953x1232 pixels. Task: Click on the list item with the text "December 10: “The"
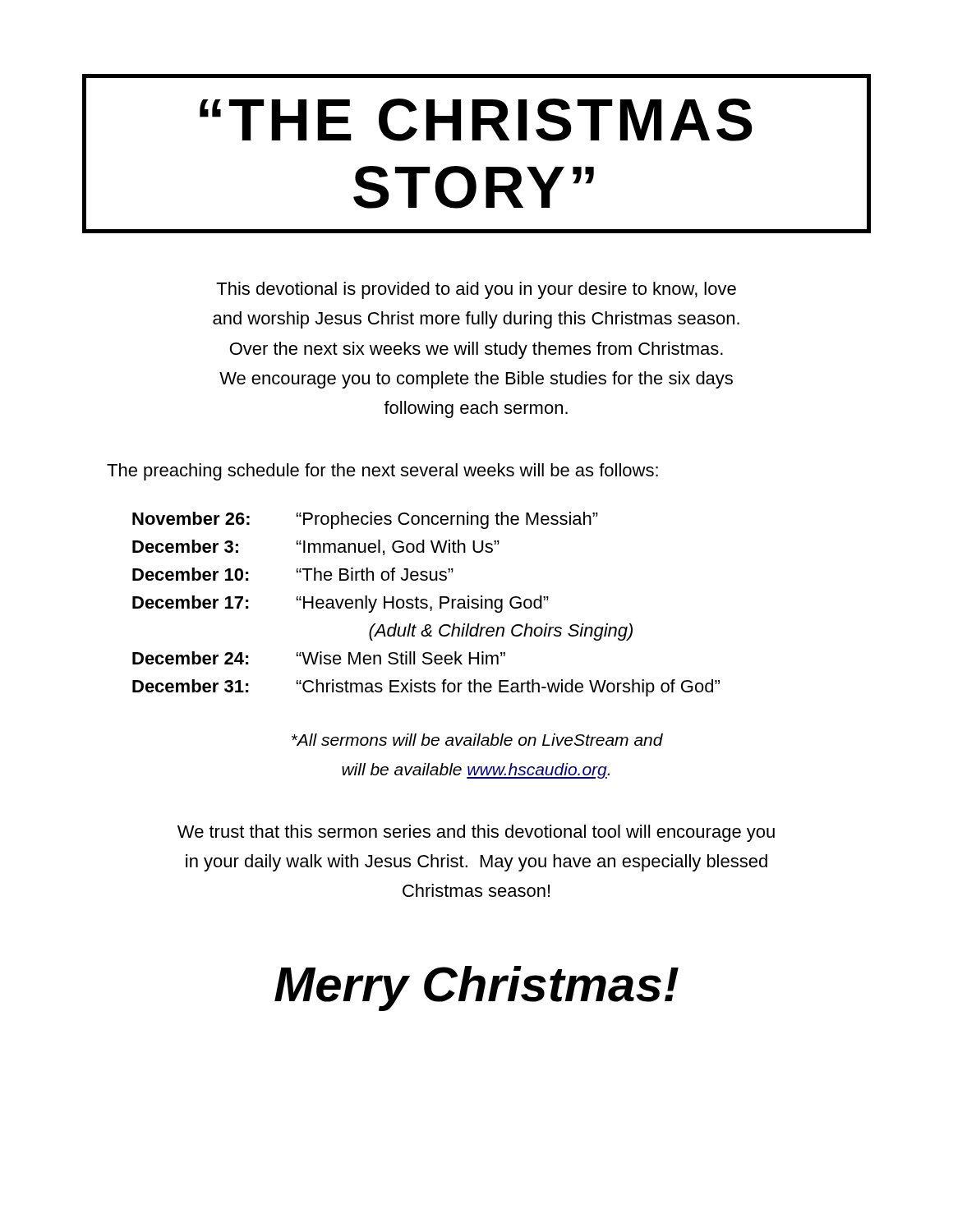(x=292, y=575)
